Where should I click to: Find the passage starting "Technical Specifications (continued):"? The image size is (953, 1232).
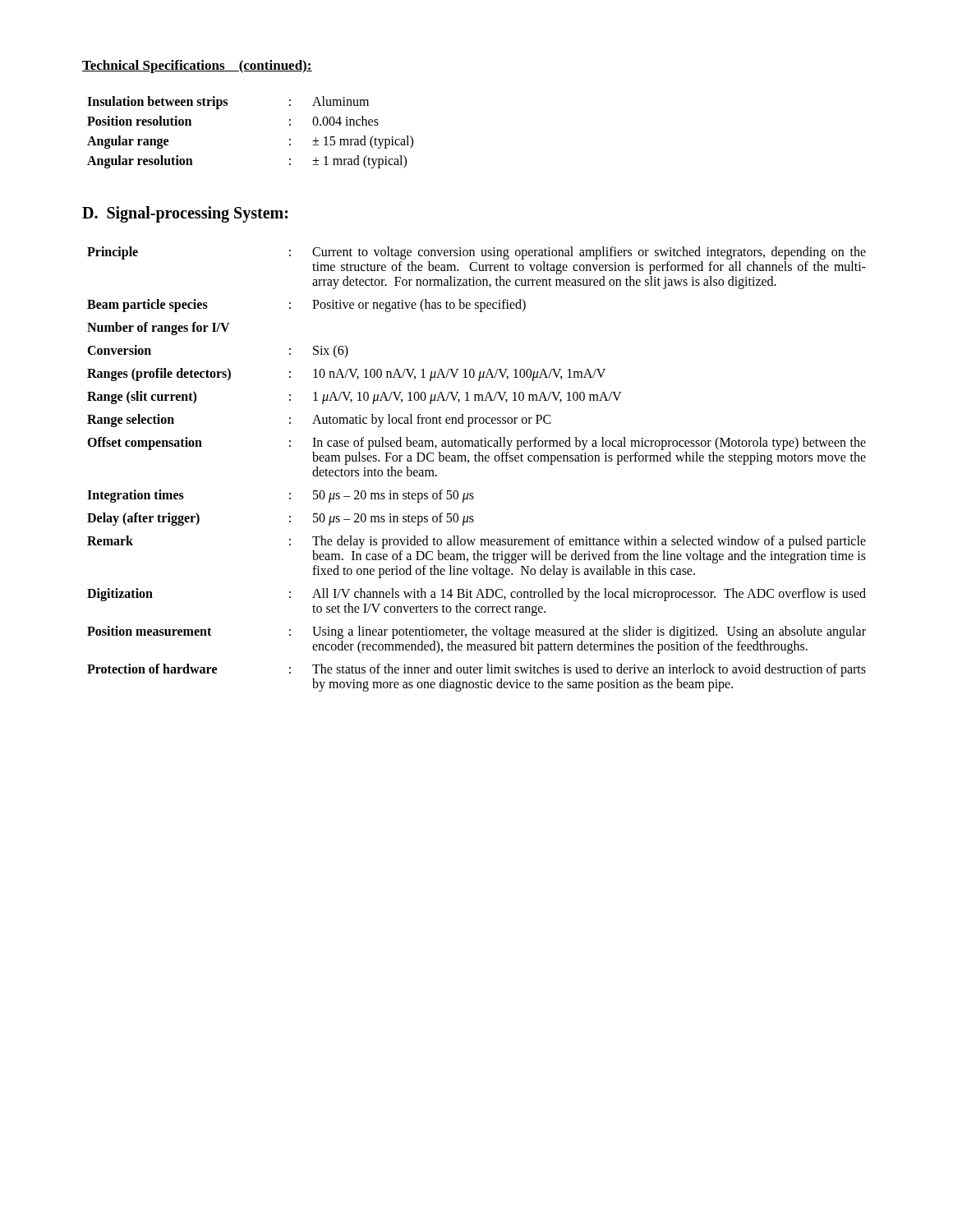coord(197,65)
